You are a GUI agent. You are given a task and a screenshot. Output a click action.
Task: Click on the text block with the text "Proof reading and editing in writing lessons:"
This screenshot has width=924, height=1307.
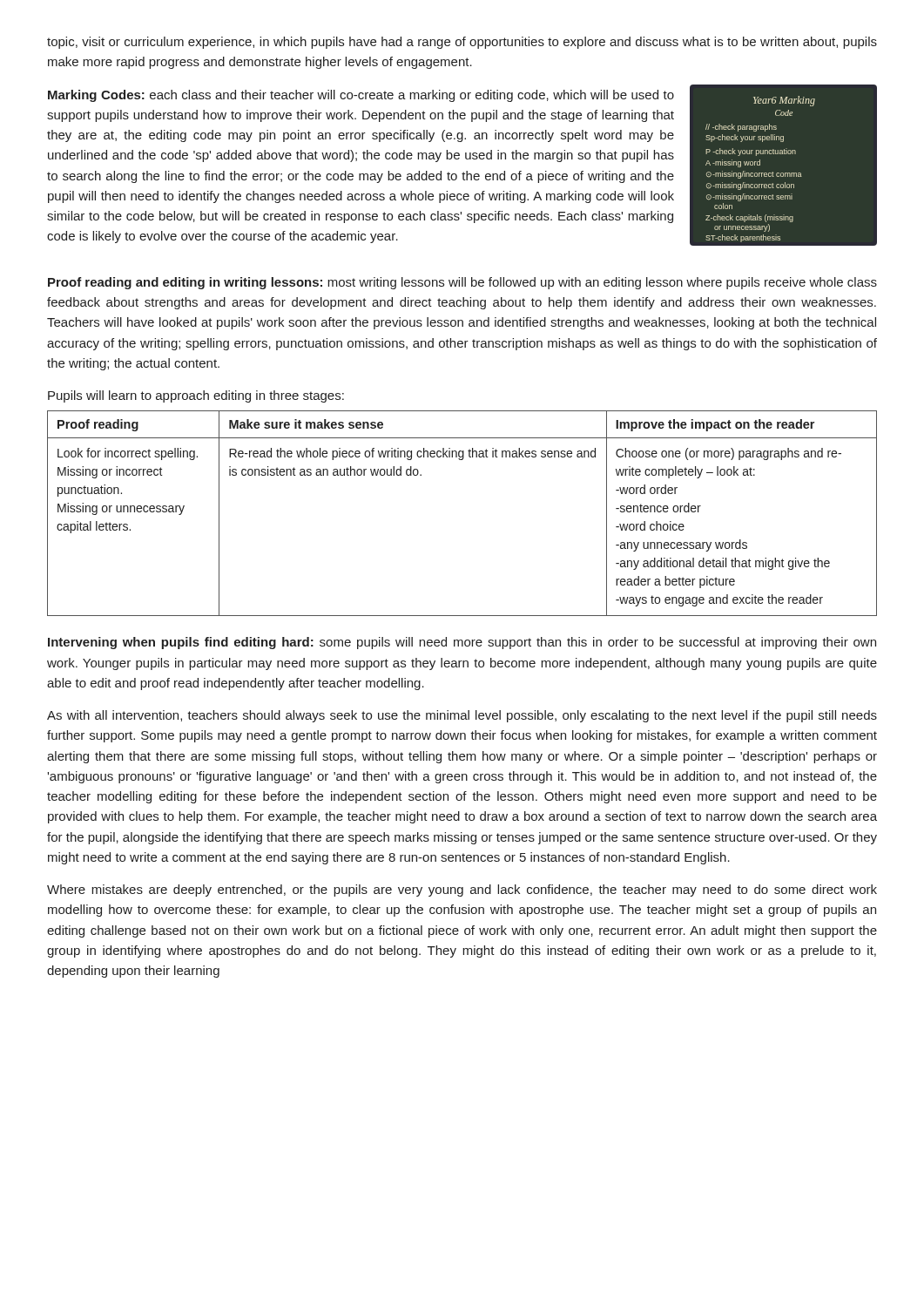pyautogui.click(x=462, y=322)
